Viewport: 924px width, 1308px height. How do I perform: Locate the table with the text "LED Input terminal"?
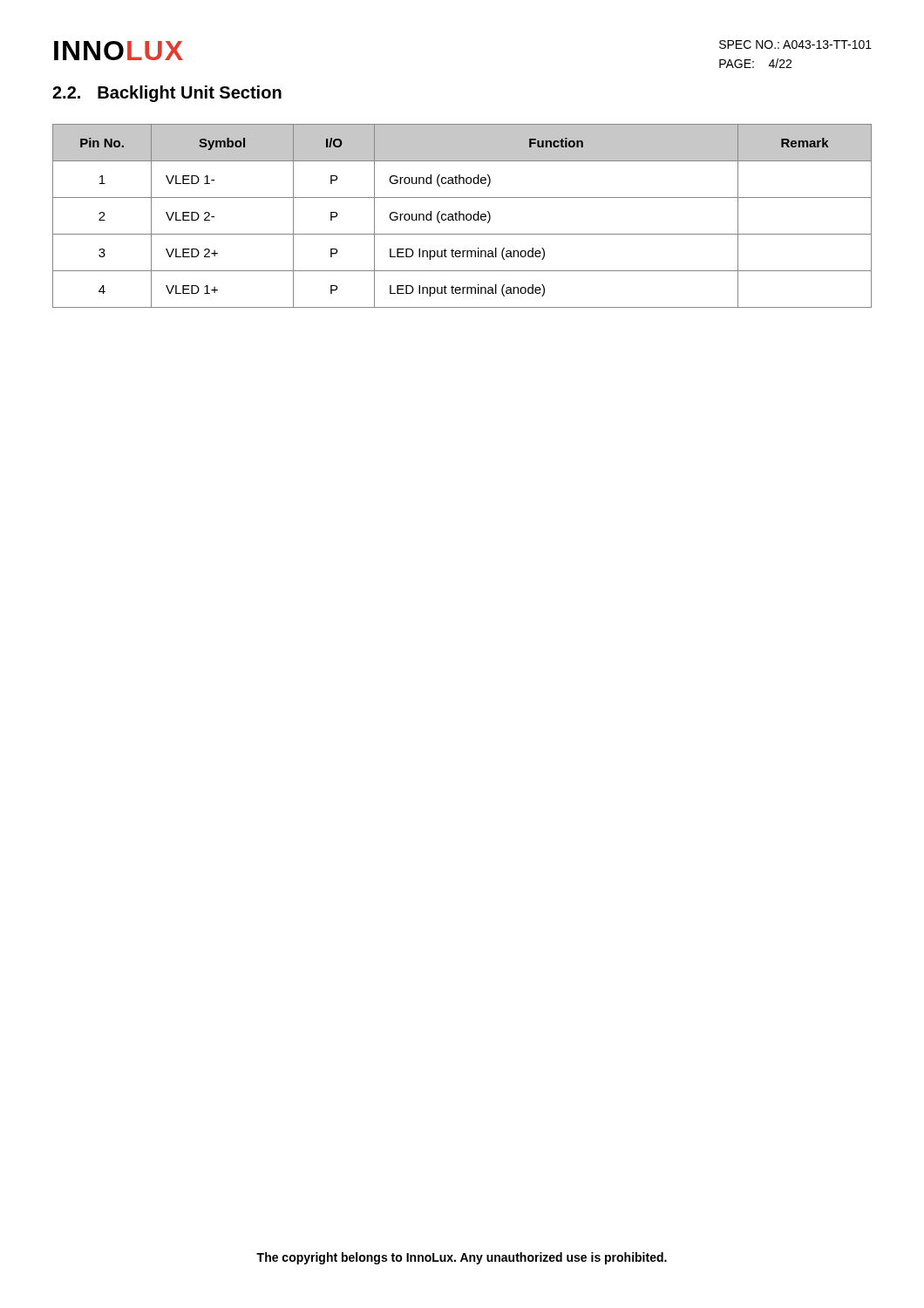pyautogui.click(x=462, y=216)
